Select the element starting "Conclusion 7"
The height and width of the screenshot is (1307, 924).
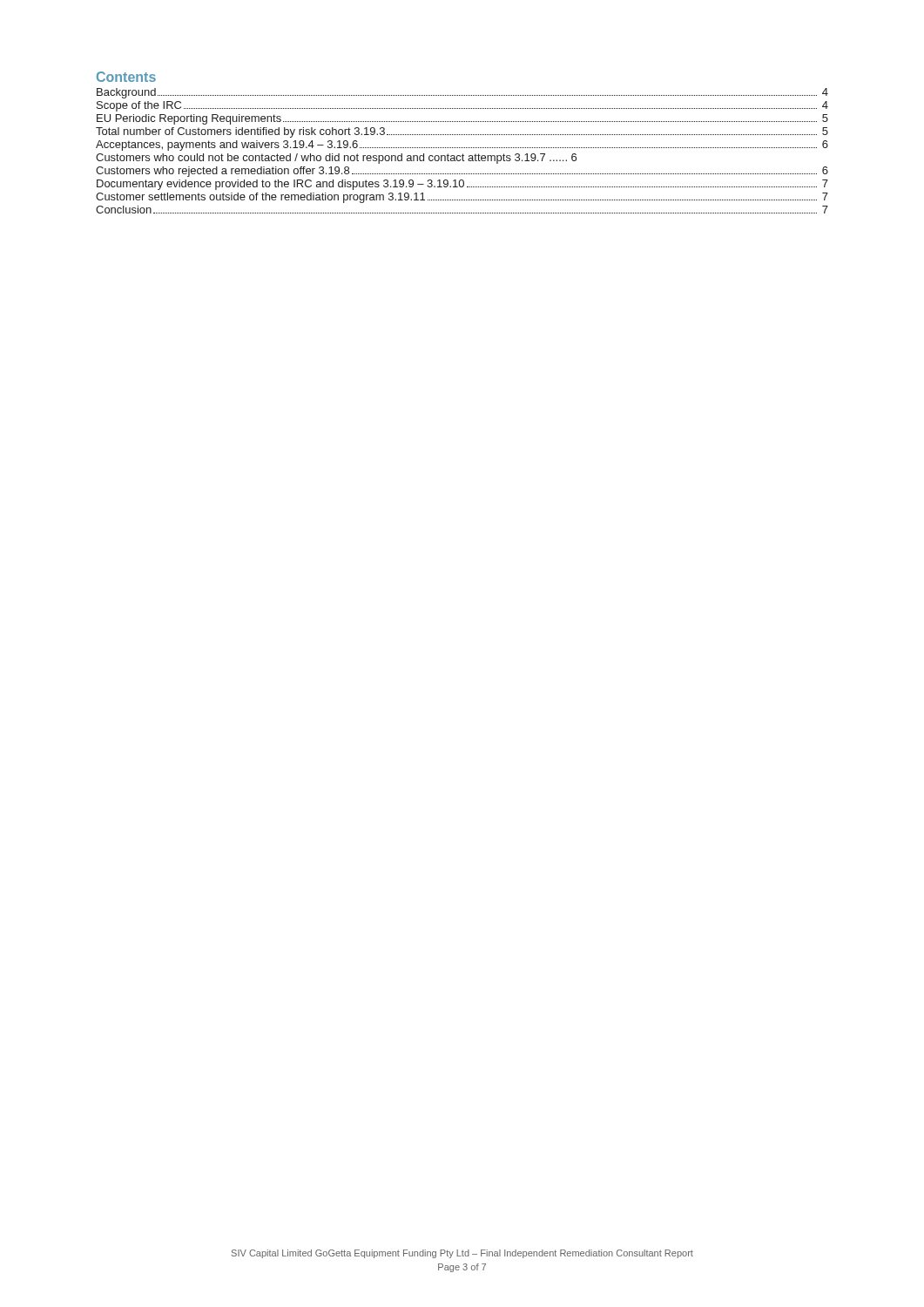point(462,210)
